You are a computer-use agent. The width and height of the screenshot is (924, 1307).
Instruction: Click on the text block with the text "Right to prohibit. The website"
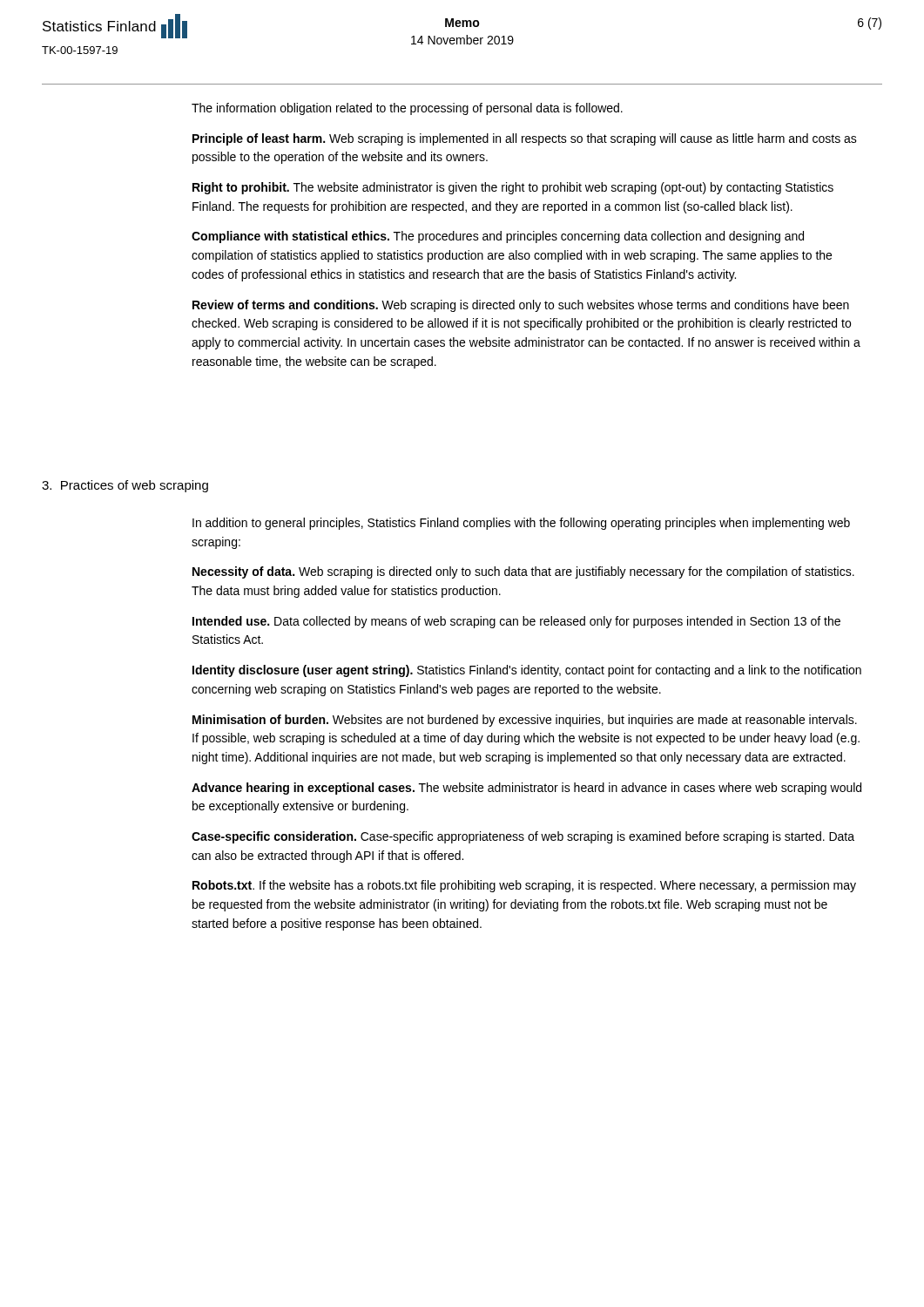513,197
